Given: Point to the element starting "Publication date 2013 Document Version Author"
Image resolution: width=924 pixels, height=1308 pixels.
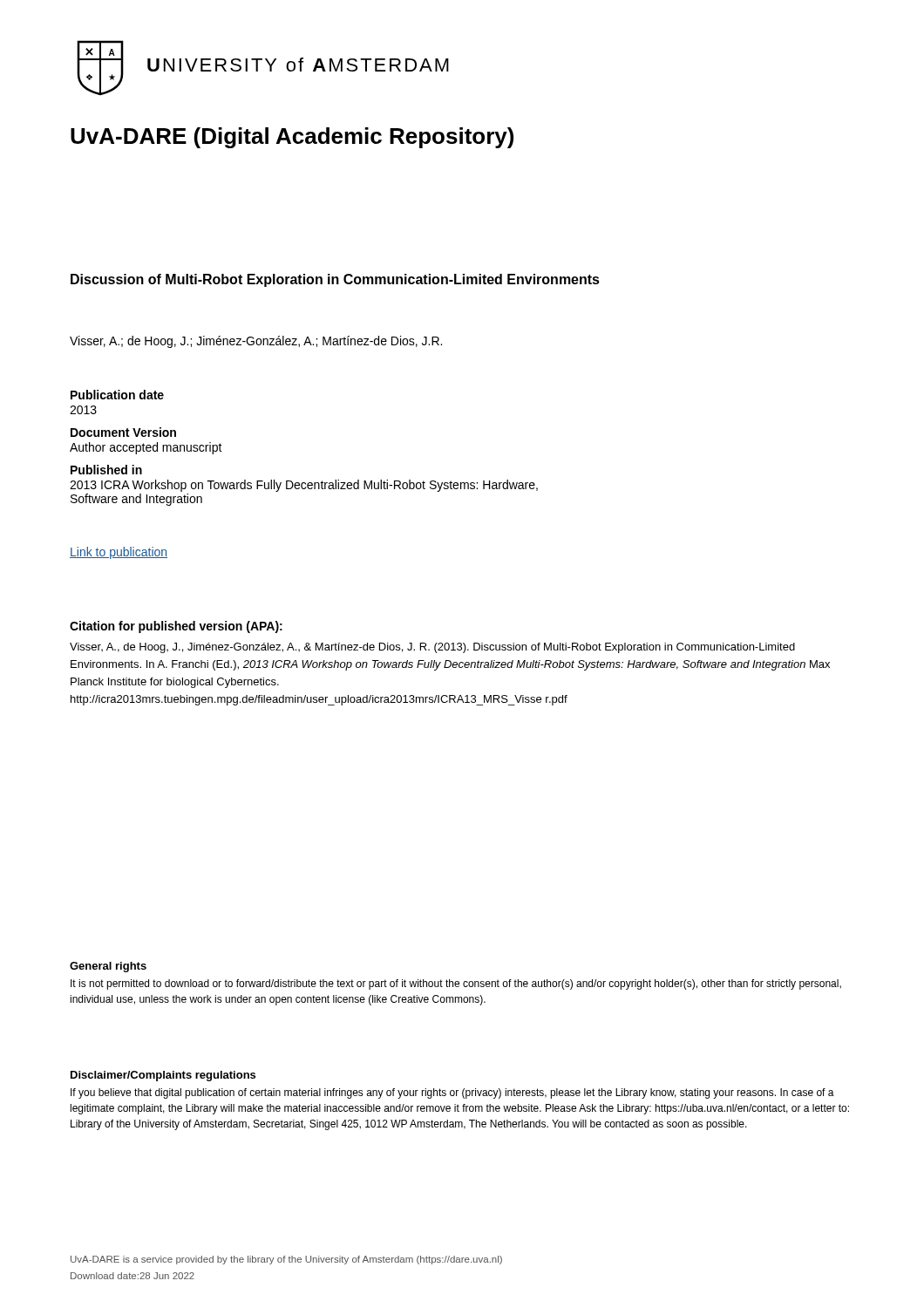Looking at the screenshot, I should coord(117,395).
